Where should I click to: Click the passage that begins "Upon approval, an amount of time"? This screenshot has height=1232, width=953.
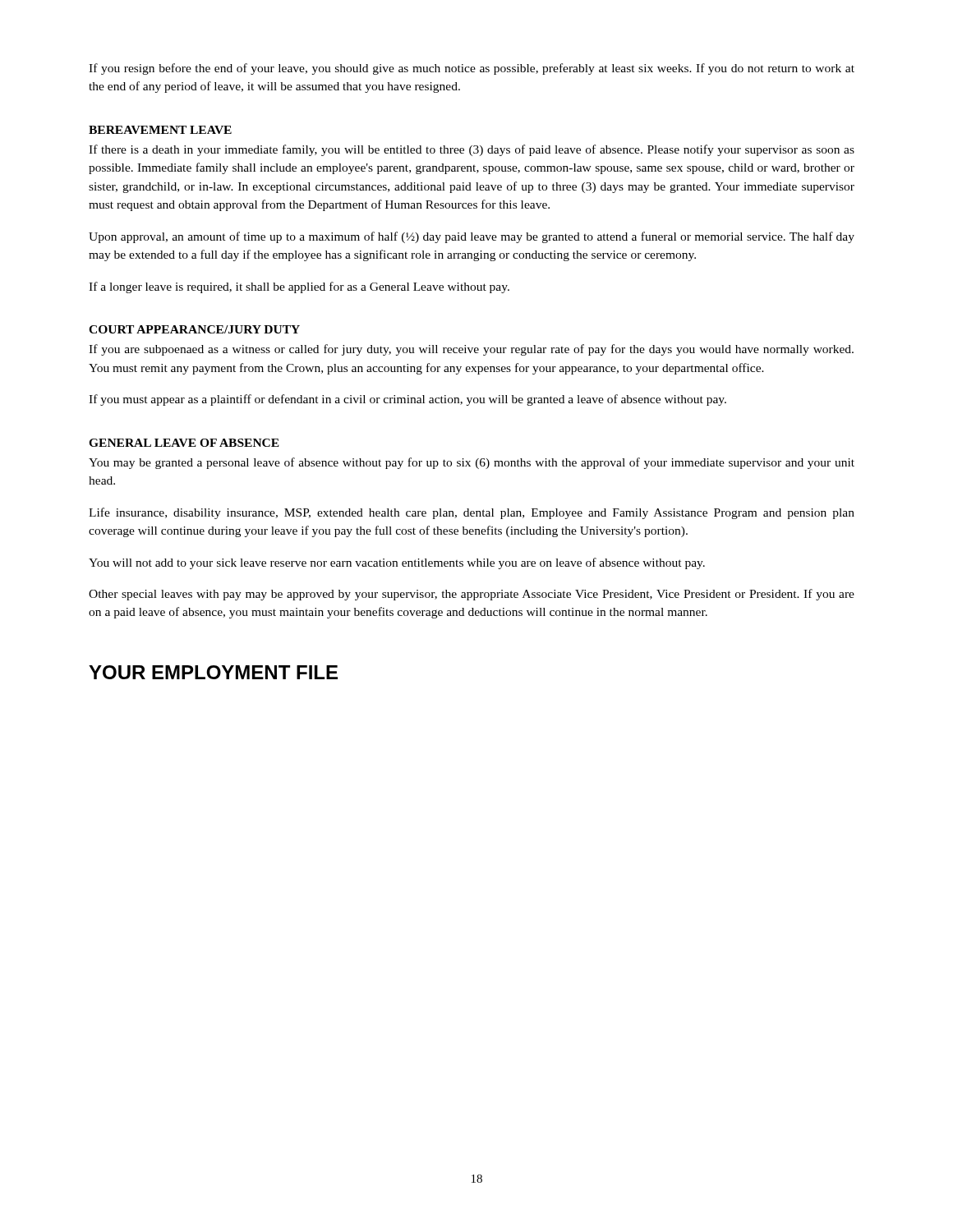pyautogui.click(x=472, y=245)
